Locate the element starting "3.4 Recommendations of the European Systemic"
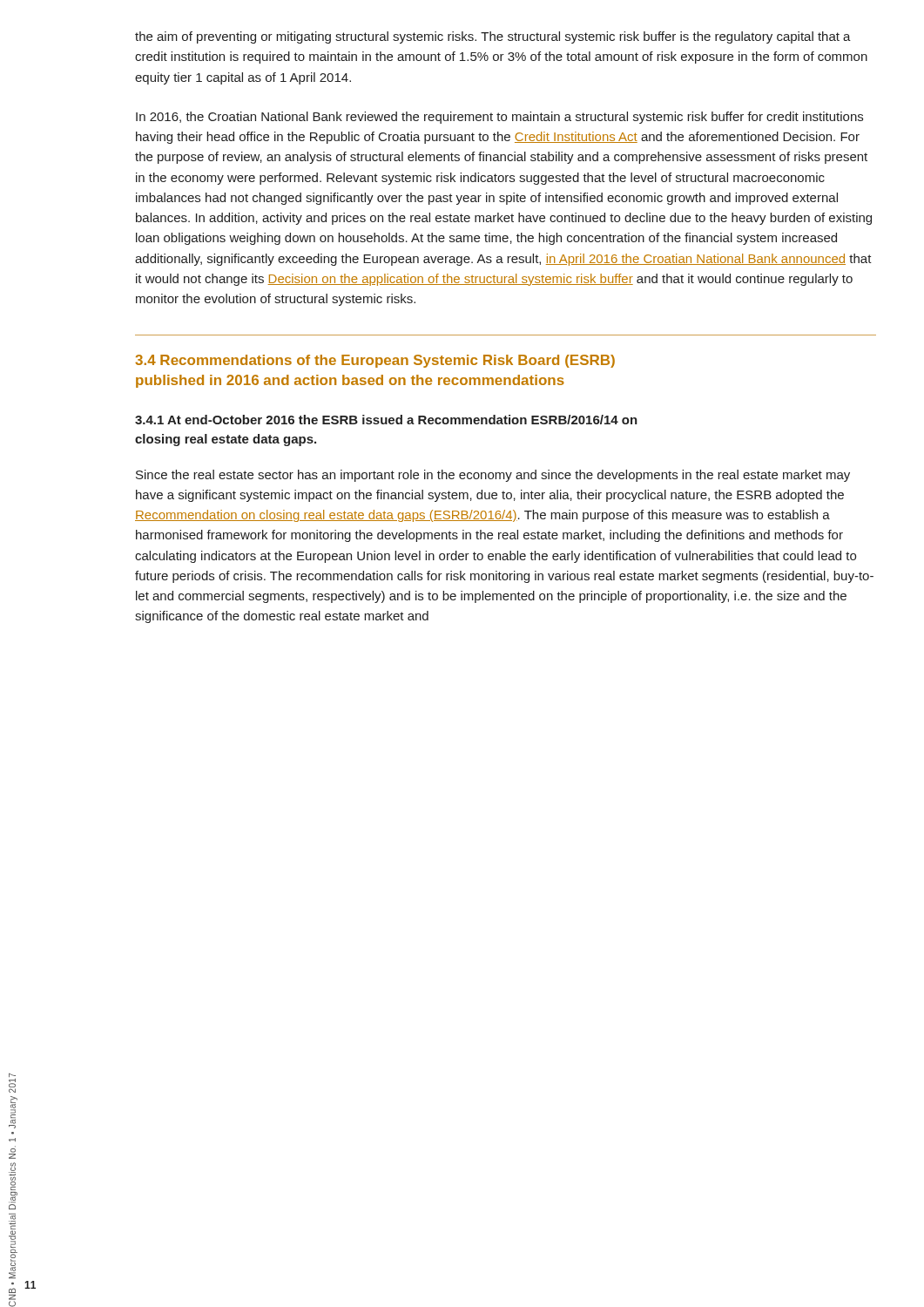 click(375, 371)
